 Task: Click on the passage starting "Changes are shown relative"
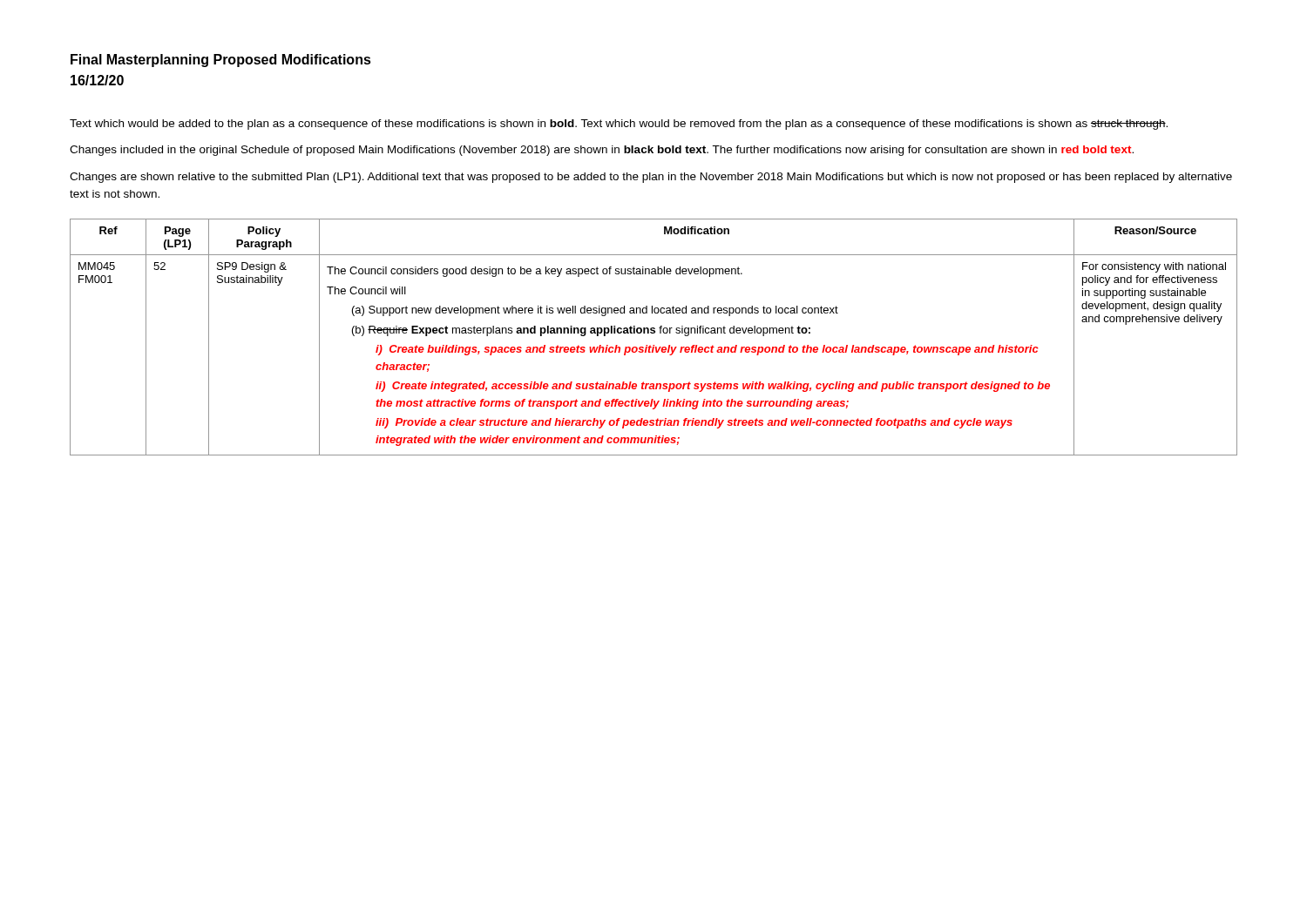[x=651, y=185]
